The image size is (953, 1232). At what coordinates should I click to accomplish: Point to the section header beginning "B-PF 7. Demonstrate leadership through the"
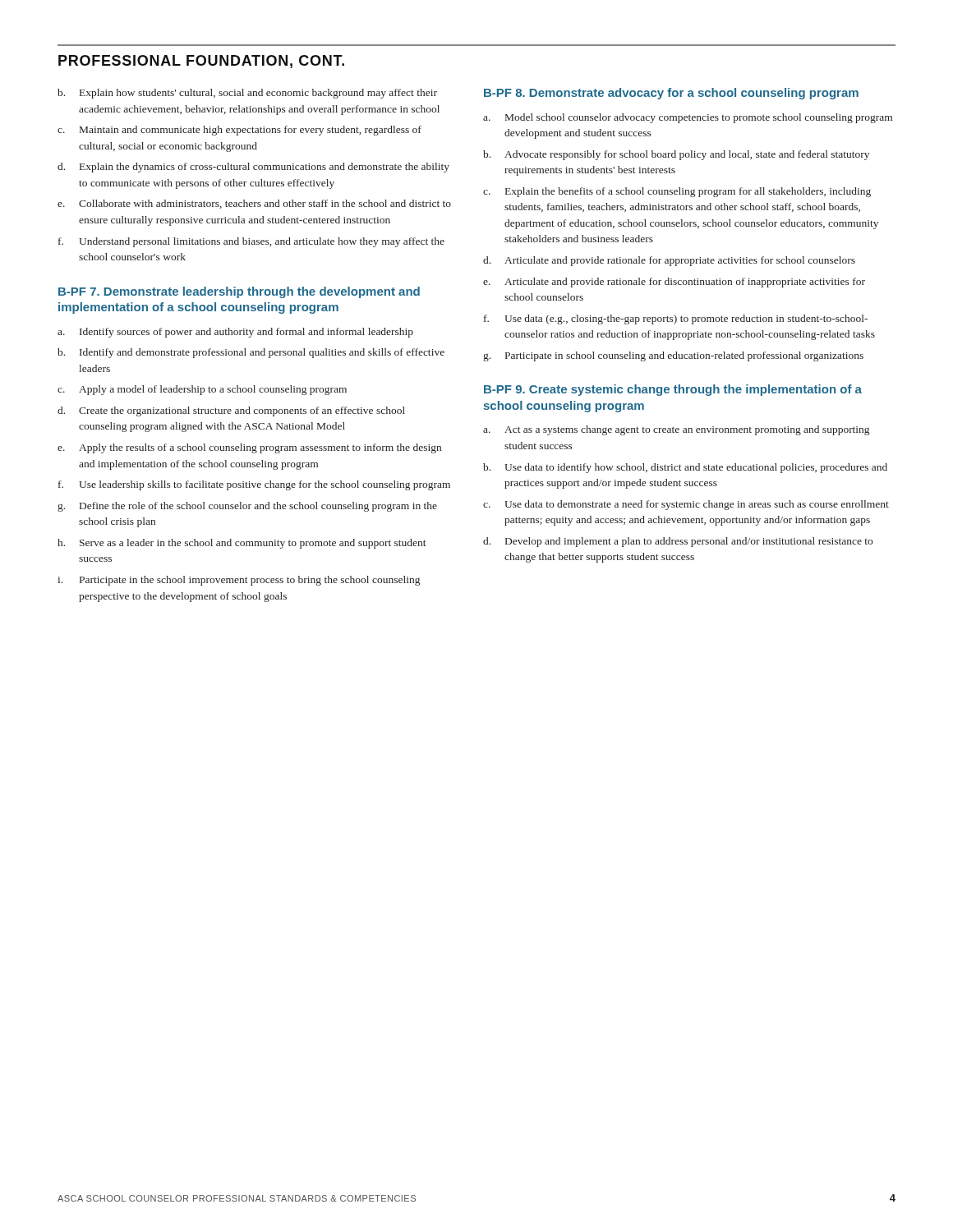(239, 299)
